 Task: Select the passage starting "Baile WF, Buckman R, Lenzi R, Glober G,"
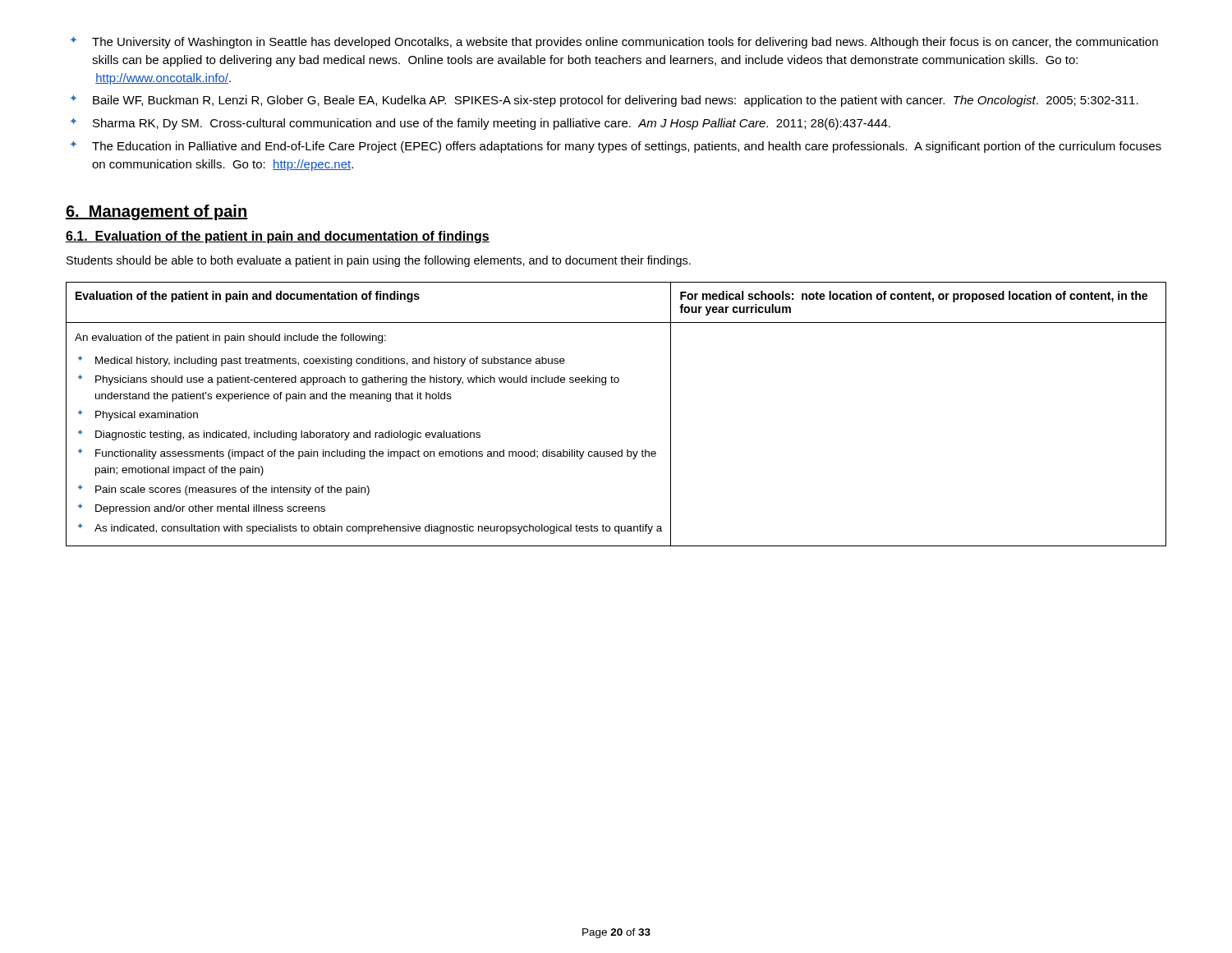click(x=615, y=100)
